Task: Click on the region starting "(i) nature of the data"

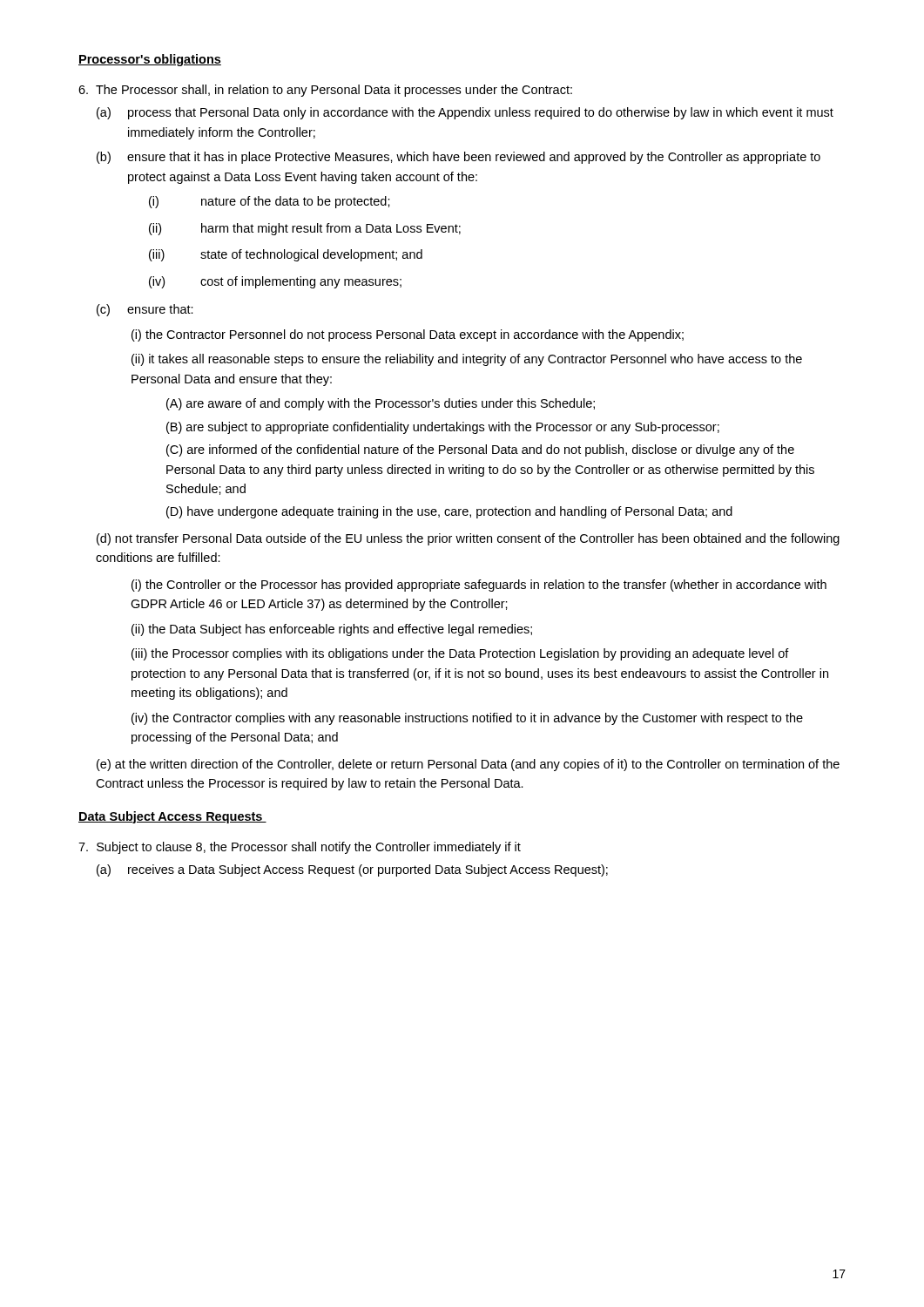Action: pyautogui.click(x=270, y=202)
